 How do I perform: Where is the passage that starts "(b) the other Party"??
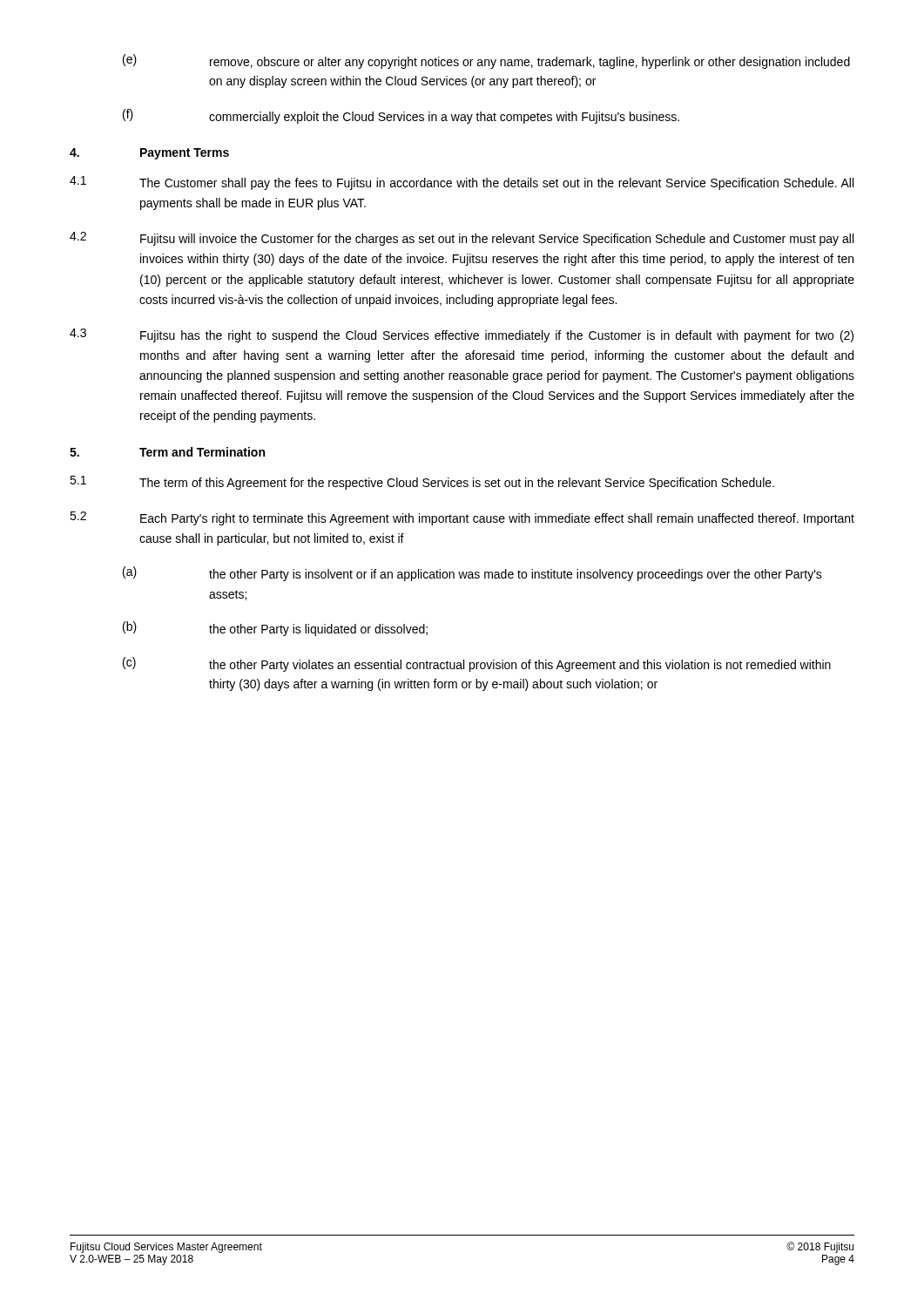pos(275,629)
